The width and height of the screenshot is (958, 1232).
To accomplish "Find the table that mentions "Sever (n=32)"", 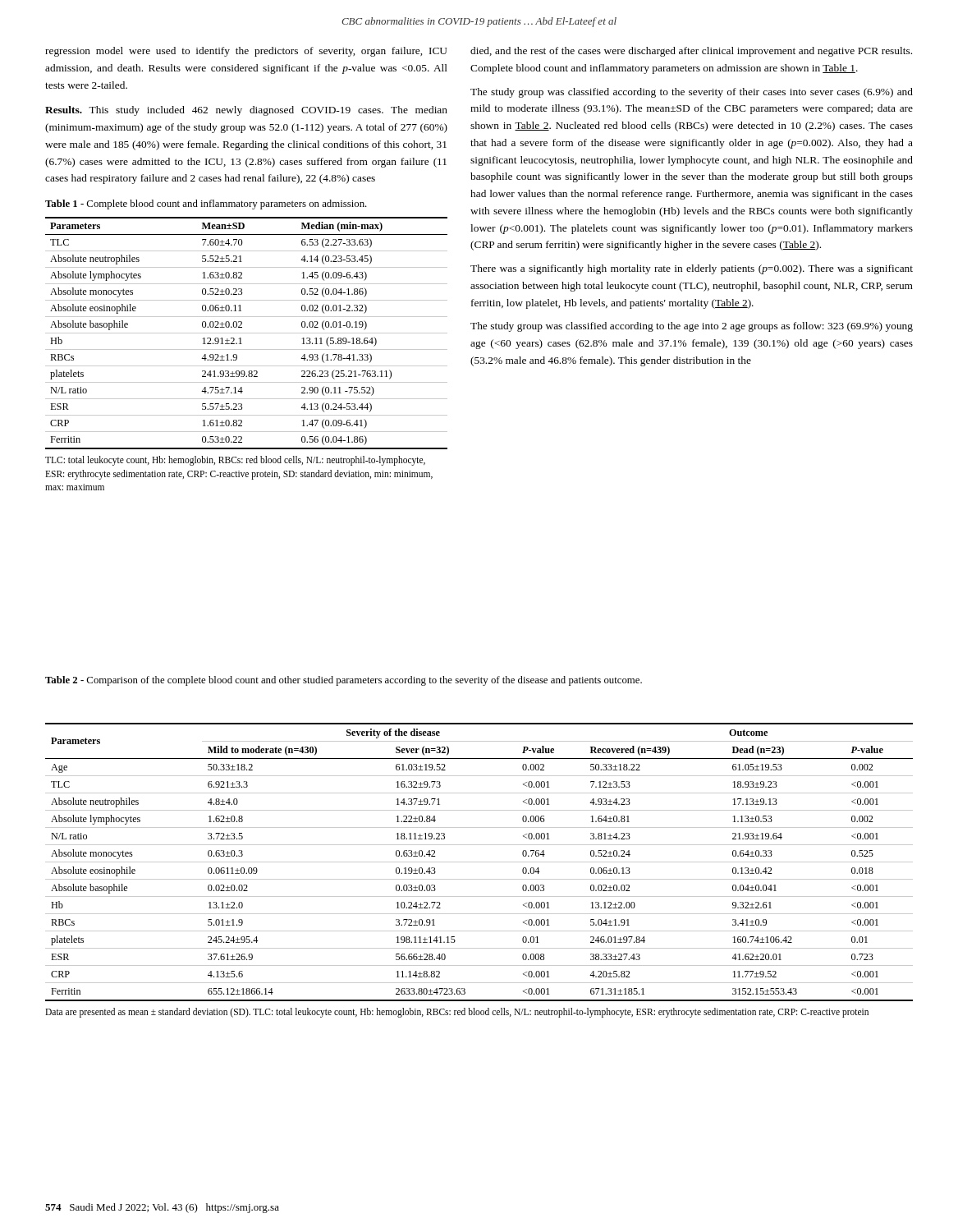I will click(479, 871).
